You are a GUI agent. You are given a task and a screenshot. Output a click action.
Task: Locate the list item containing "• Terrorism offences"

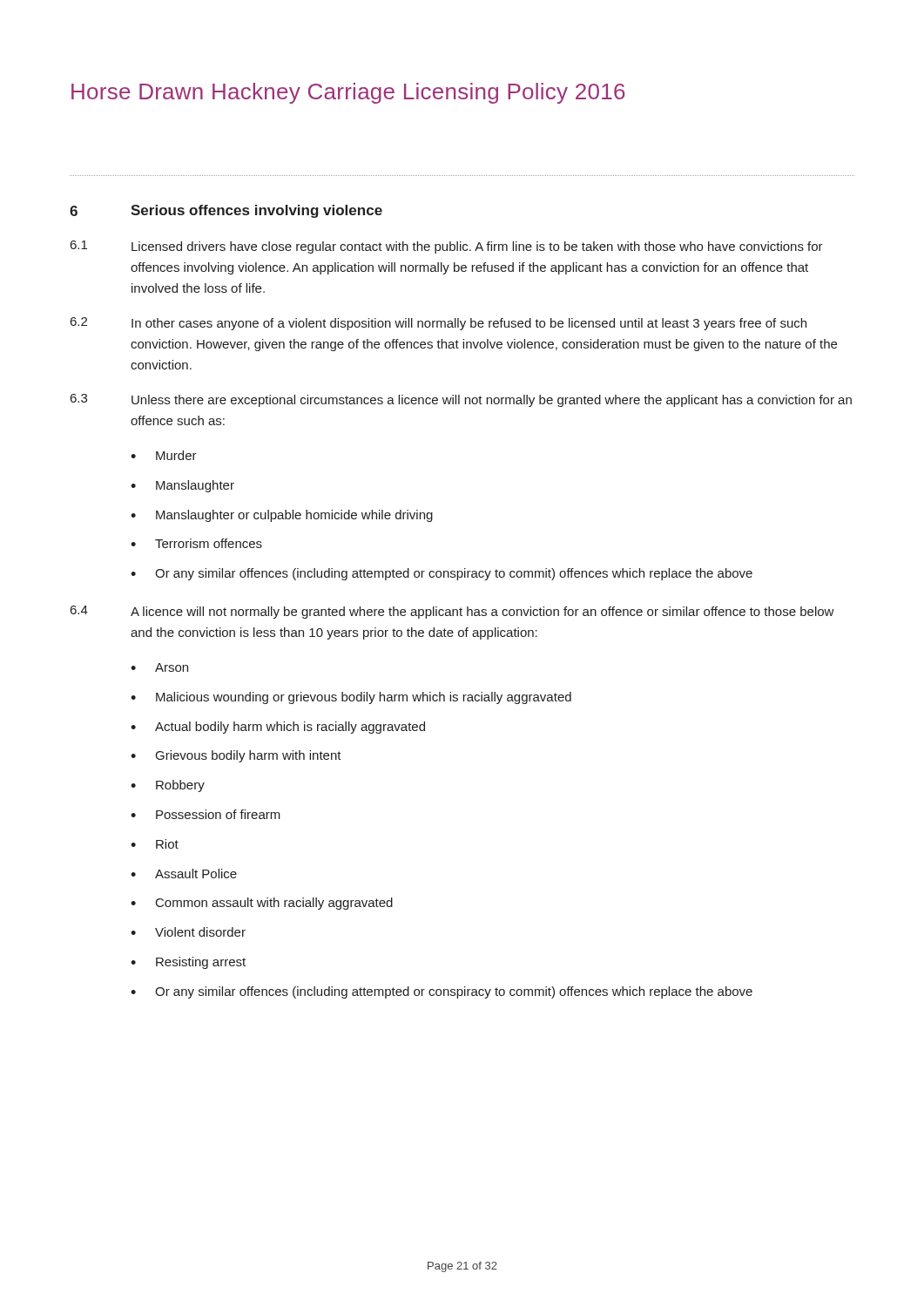click(x=196, y=543)
